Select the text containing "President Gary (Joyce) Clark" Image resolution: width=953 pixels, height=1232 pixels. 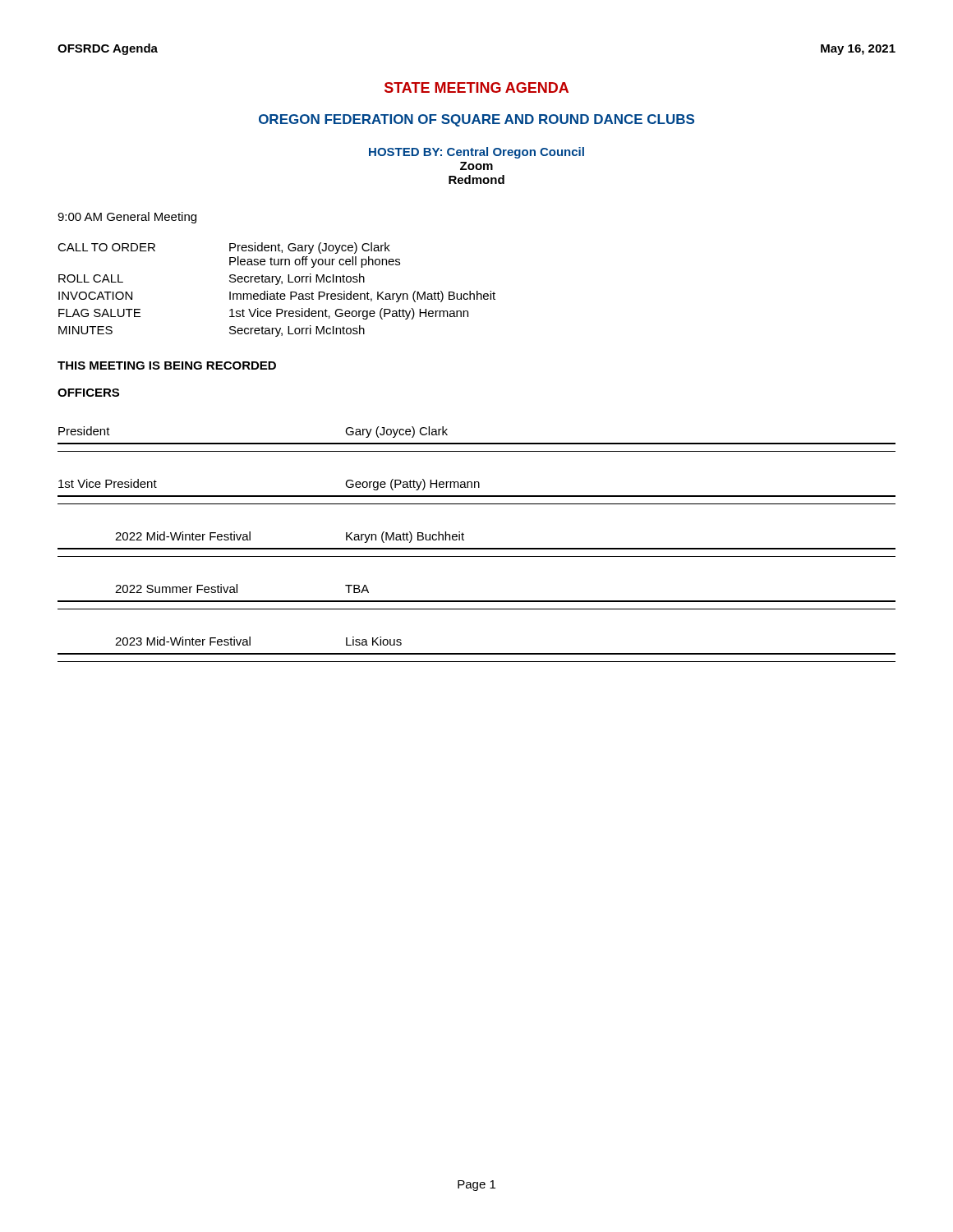476,432
